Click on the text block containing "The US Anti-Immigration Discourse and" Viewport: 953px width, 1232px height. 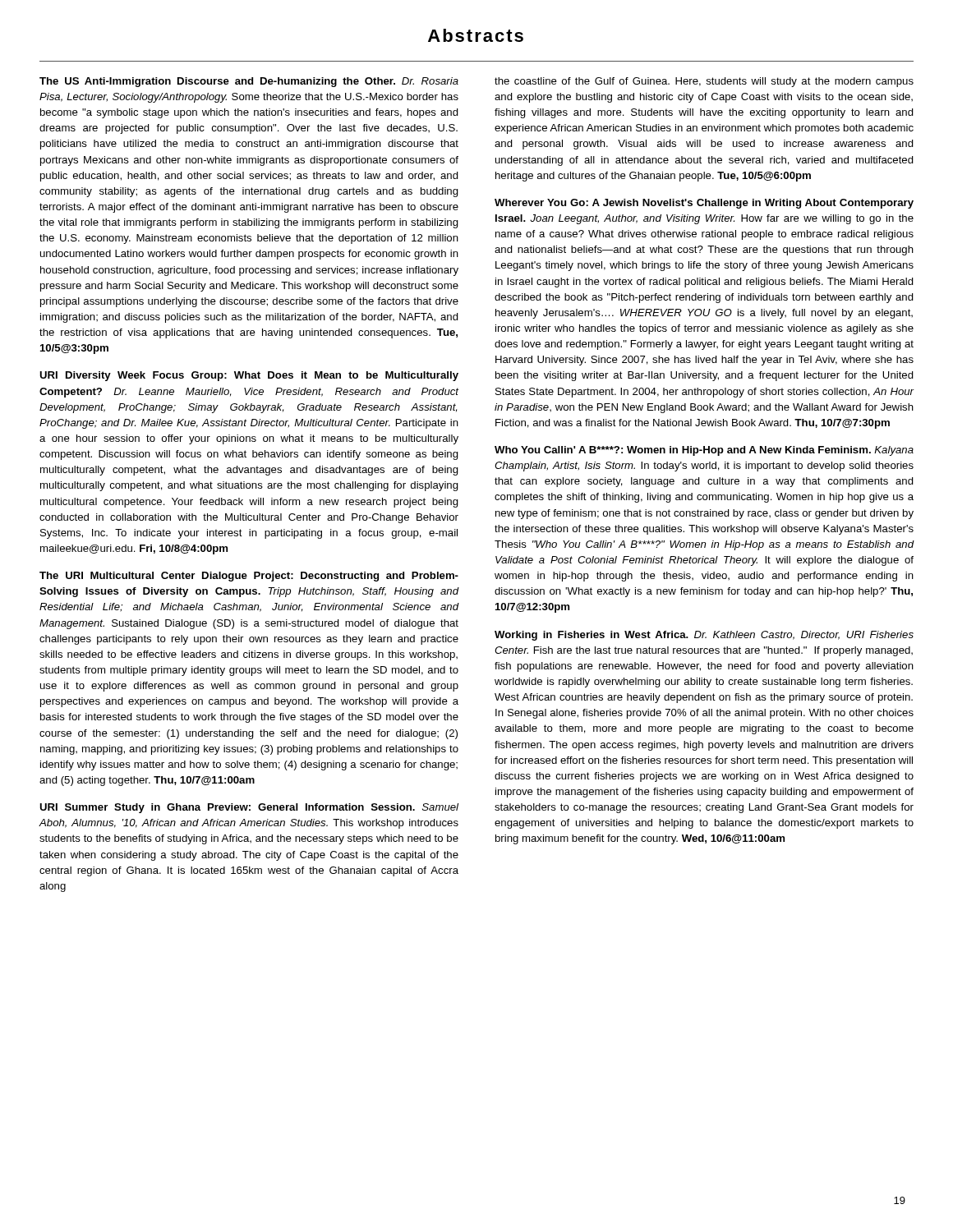coord(249,214)
